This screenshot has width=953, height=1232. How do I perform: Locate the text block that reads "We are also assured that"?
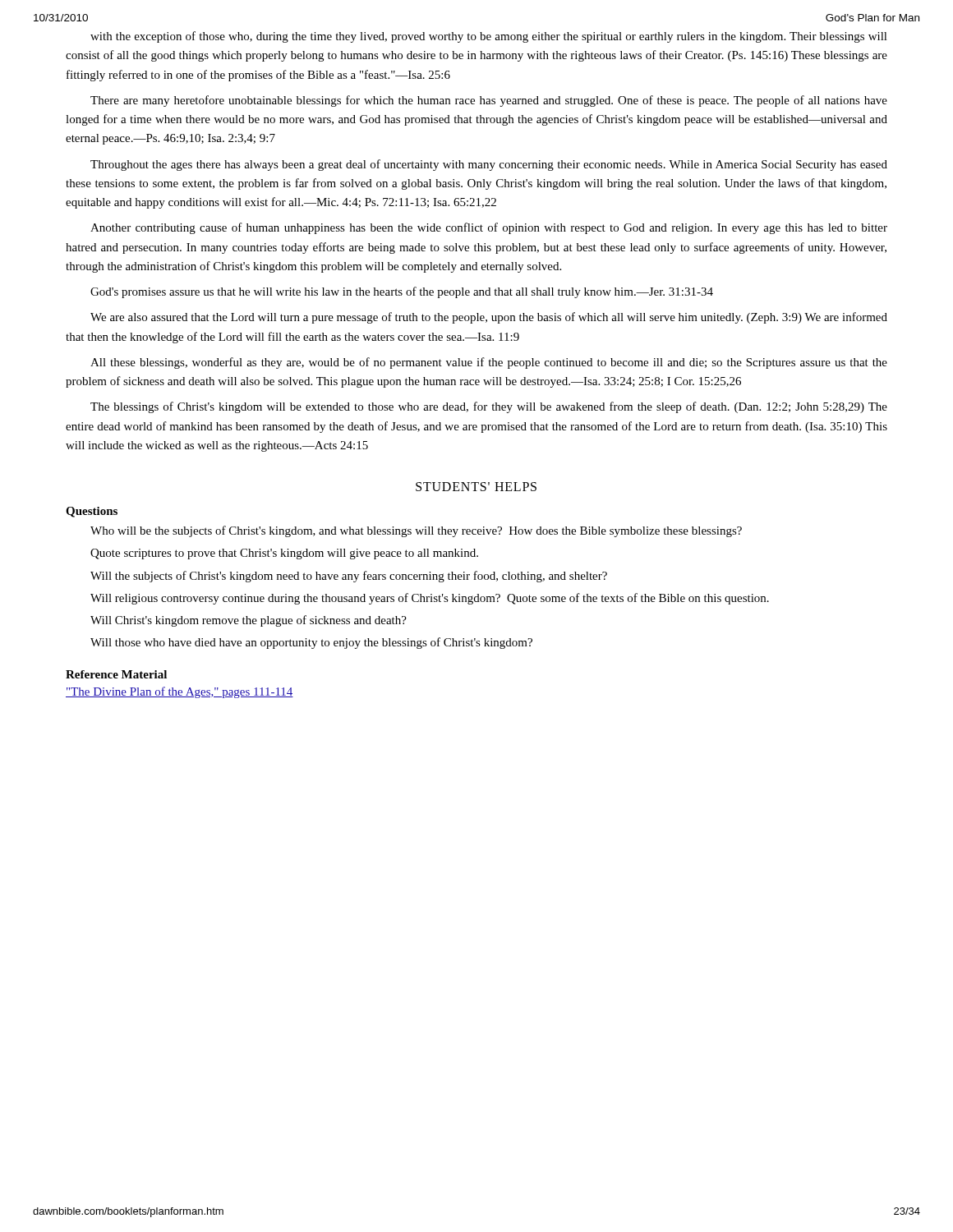[476, 327]
